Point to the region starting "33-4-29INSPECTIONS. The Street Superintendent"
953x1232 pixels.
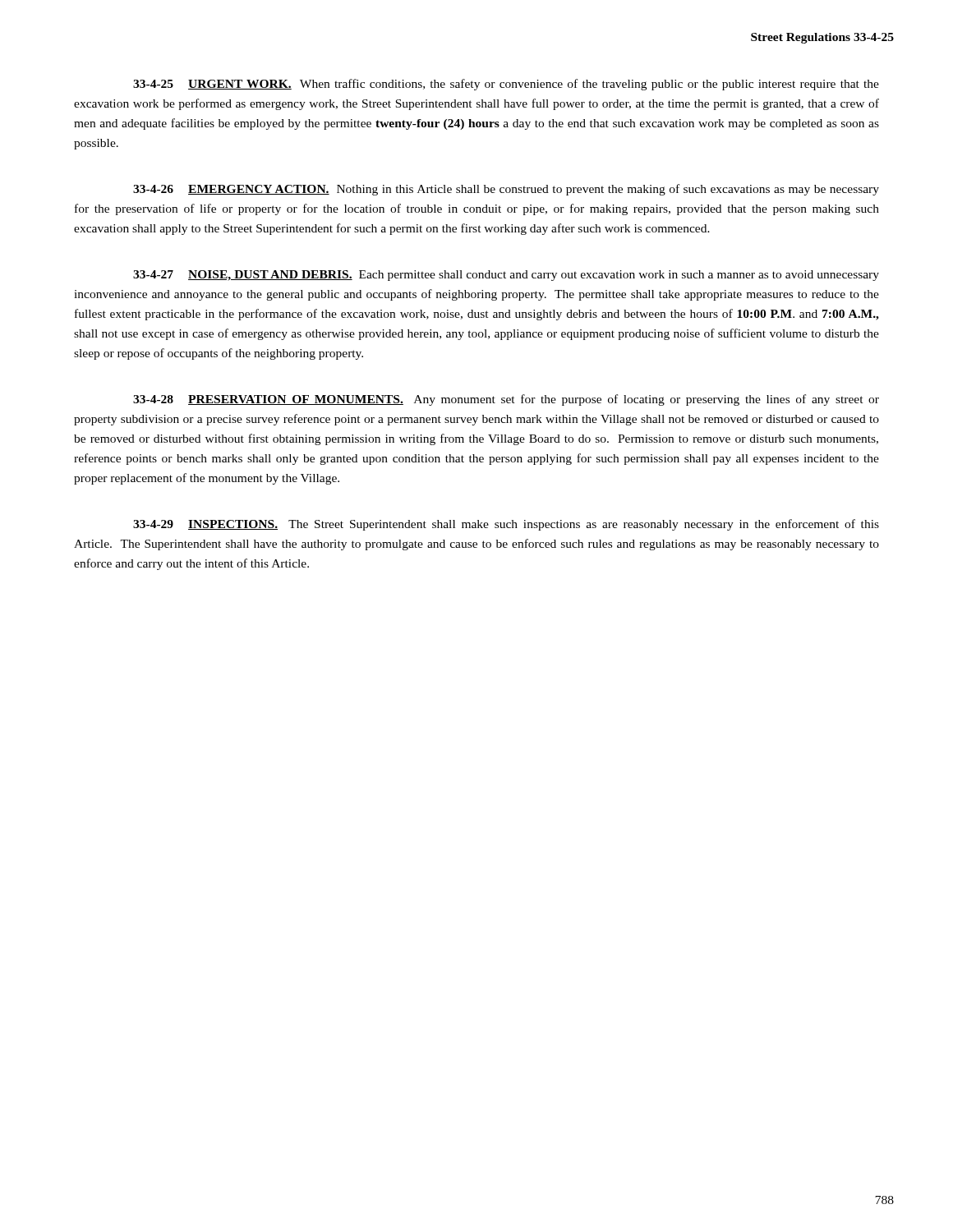(x=476, y=544)
